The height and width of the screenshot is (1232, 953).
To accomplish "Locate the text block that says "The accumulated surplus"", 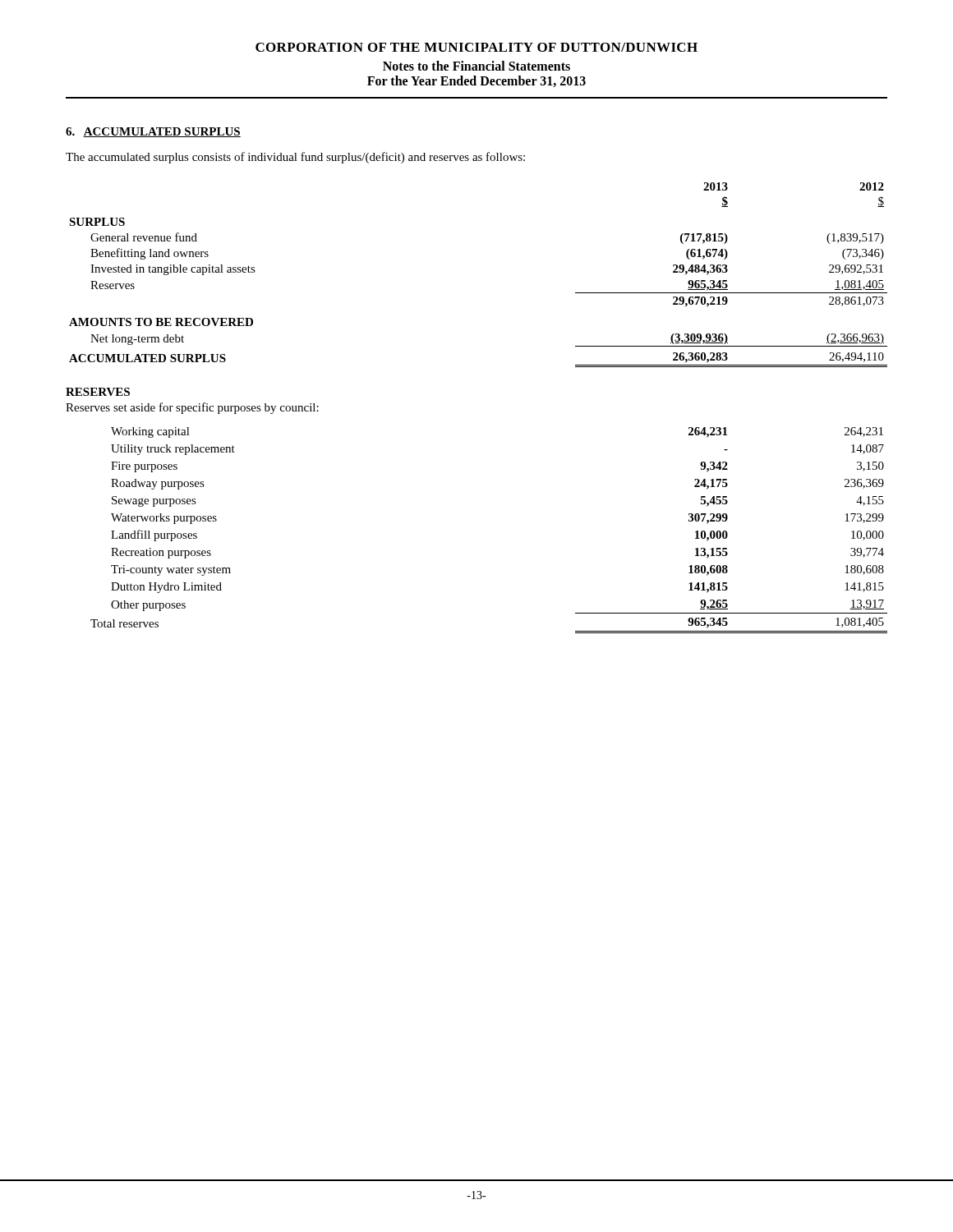I will pyautogui.click(x=296, y=157).
